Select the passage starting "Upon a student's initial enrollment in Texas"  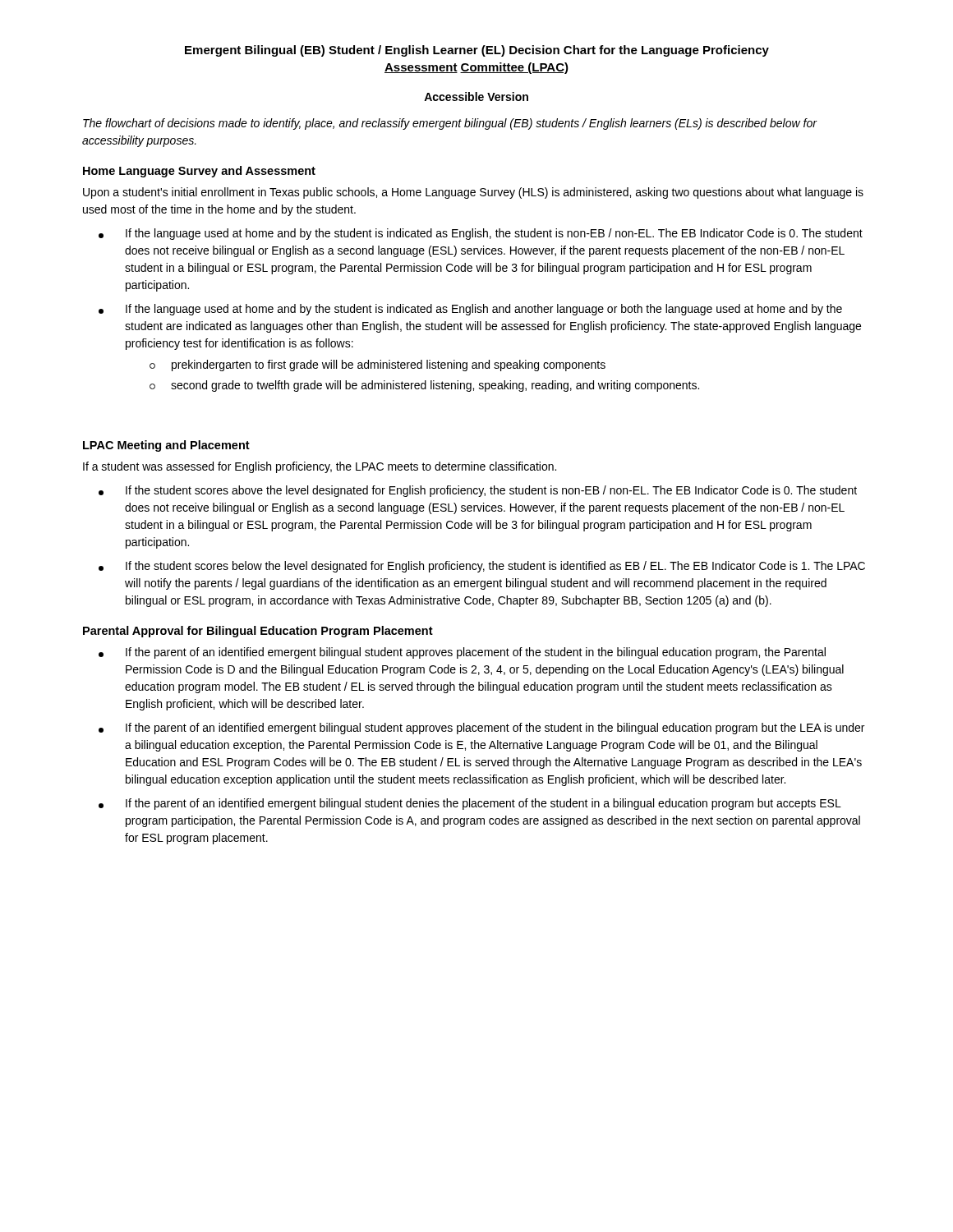[473, 201]
